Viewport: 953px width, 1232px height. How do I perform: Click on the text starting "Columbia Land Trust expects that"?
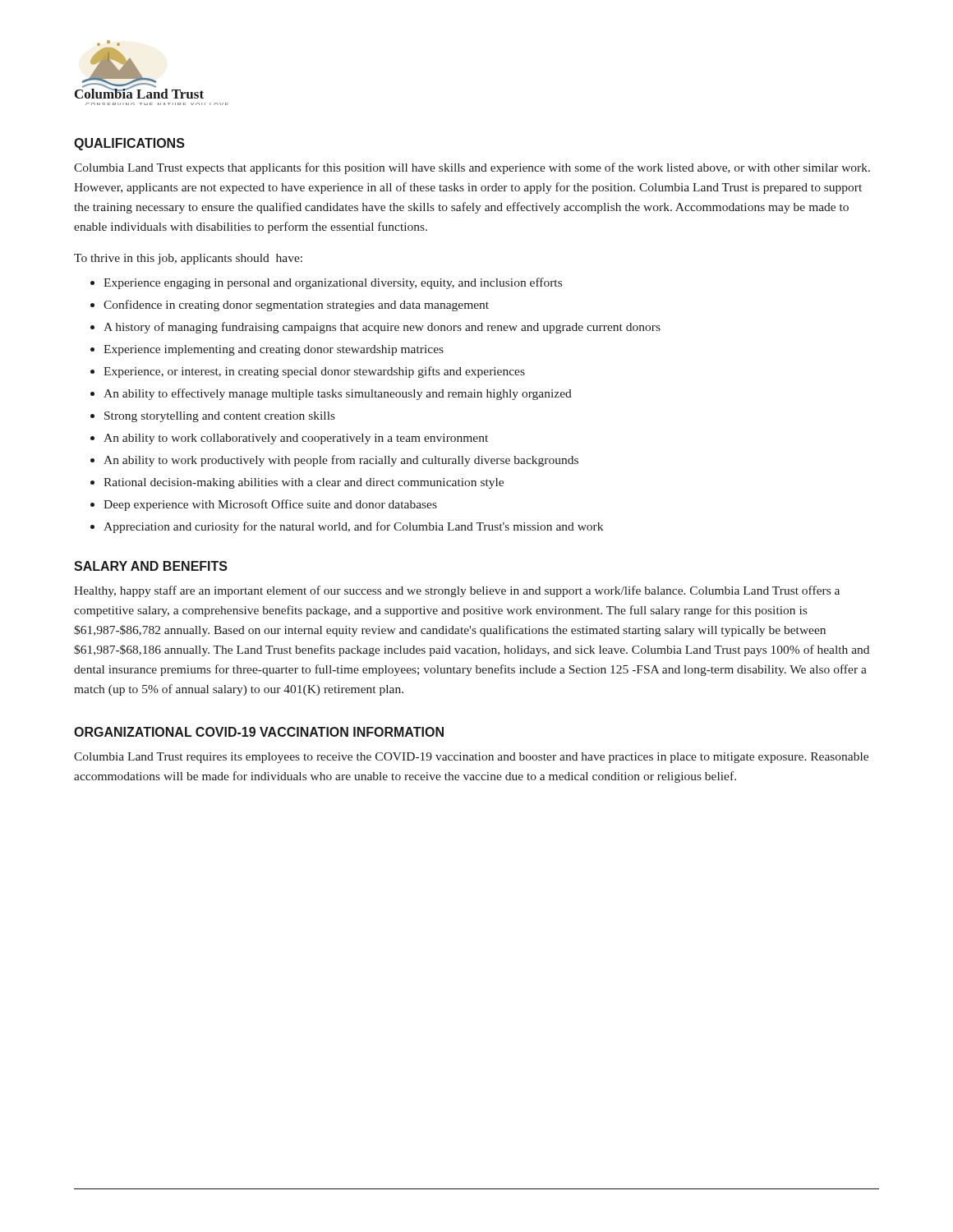click(472, 197)
